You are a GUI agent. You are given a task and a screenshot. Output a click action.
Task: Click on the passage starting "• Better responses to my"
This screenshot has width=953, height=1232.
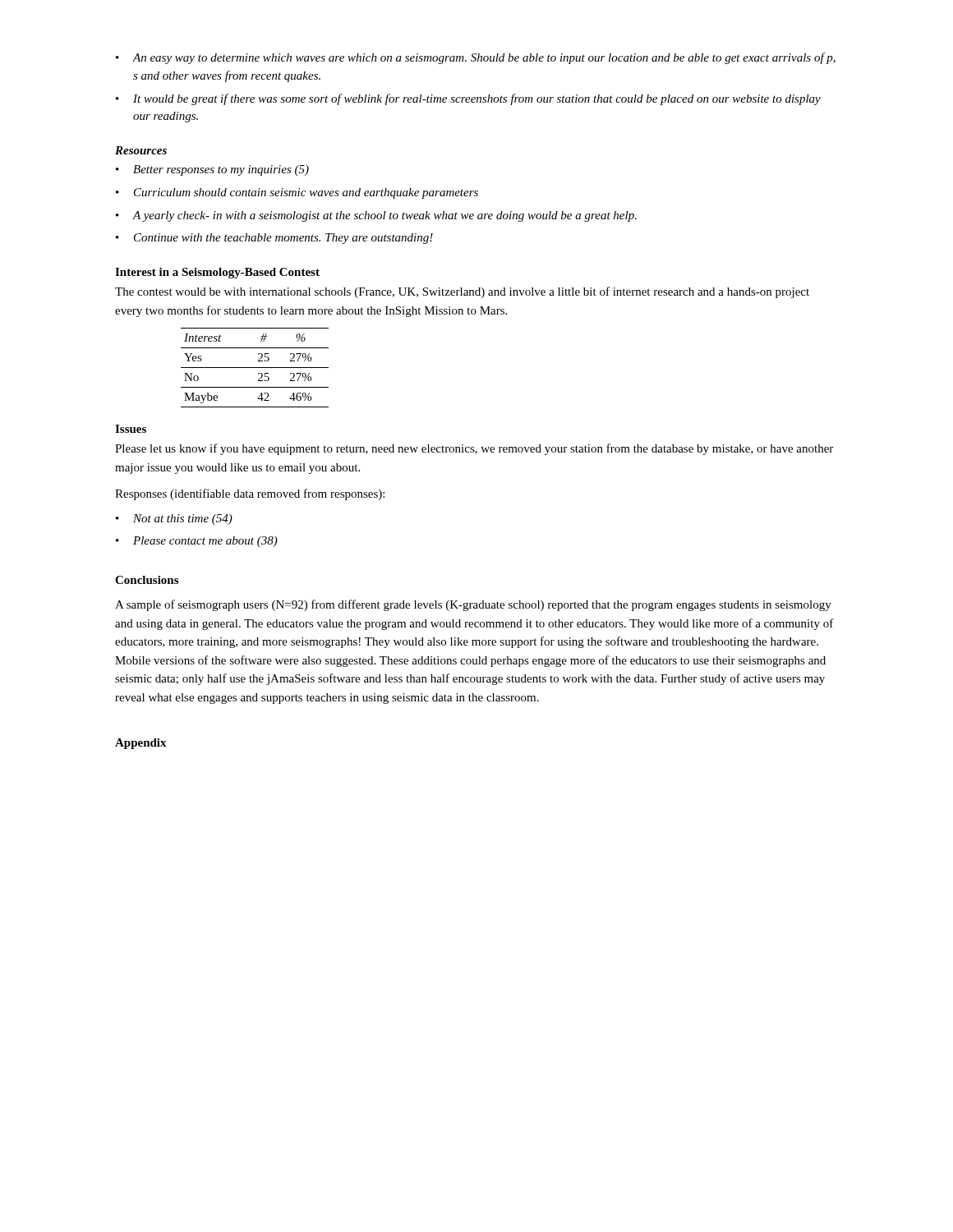212,170
